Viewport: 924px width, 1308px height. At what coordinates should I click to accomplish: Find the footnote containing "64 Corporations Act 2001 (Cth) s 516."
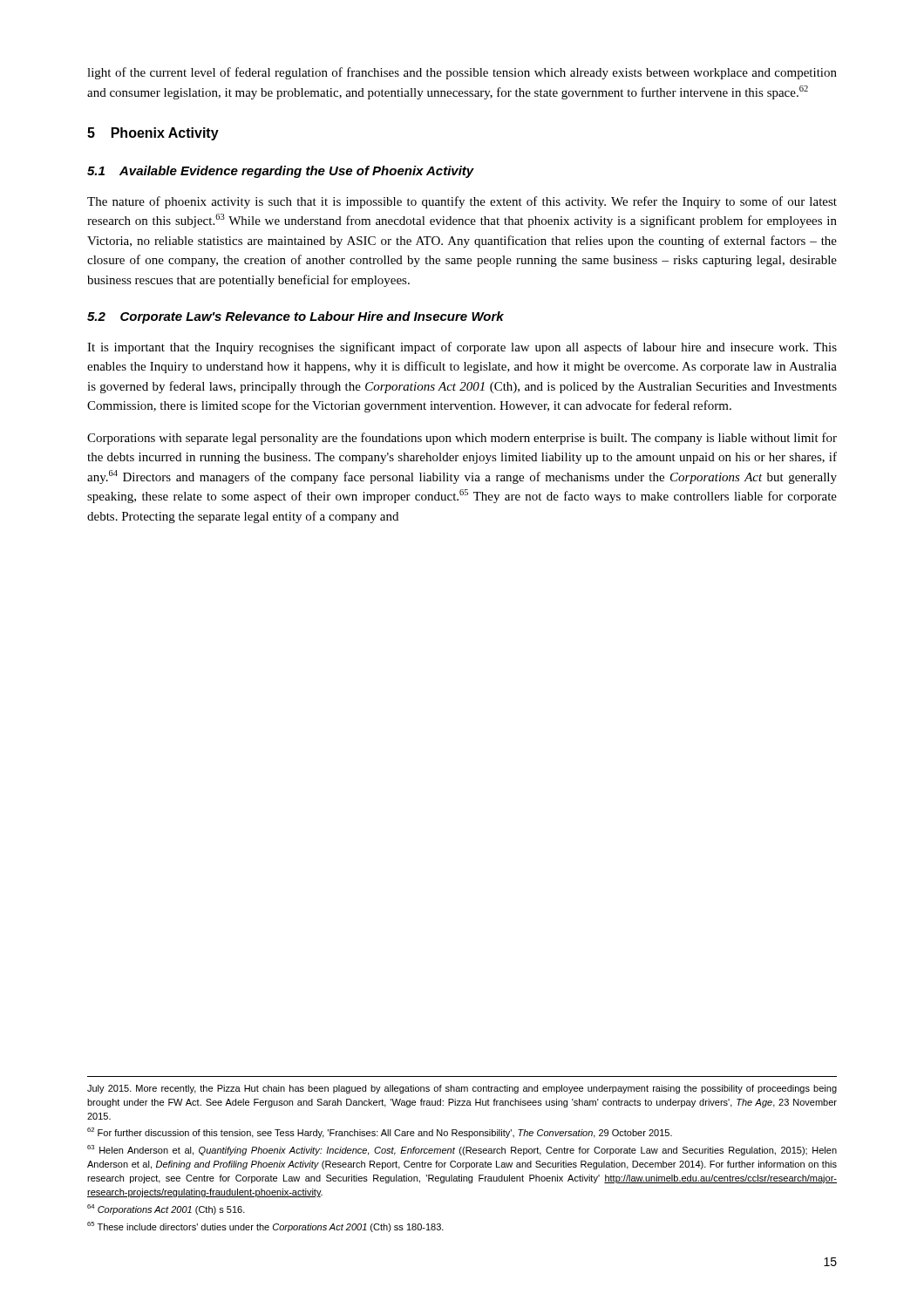pos(166,1209)
